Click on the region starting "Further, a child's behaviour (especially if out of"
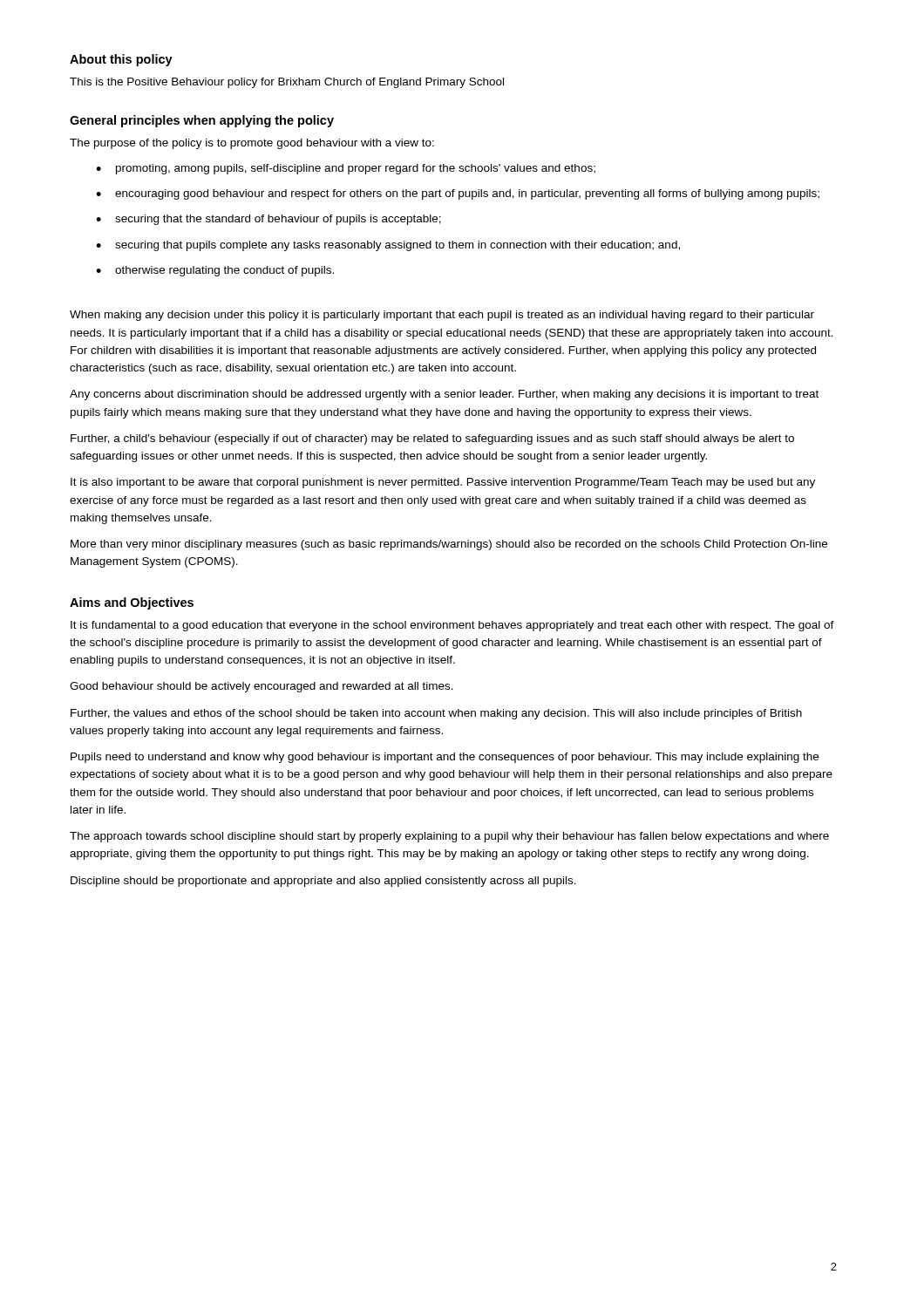The image size is (924, 1308). coord(432,447)
